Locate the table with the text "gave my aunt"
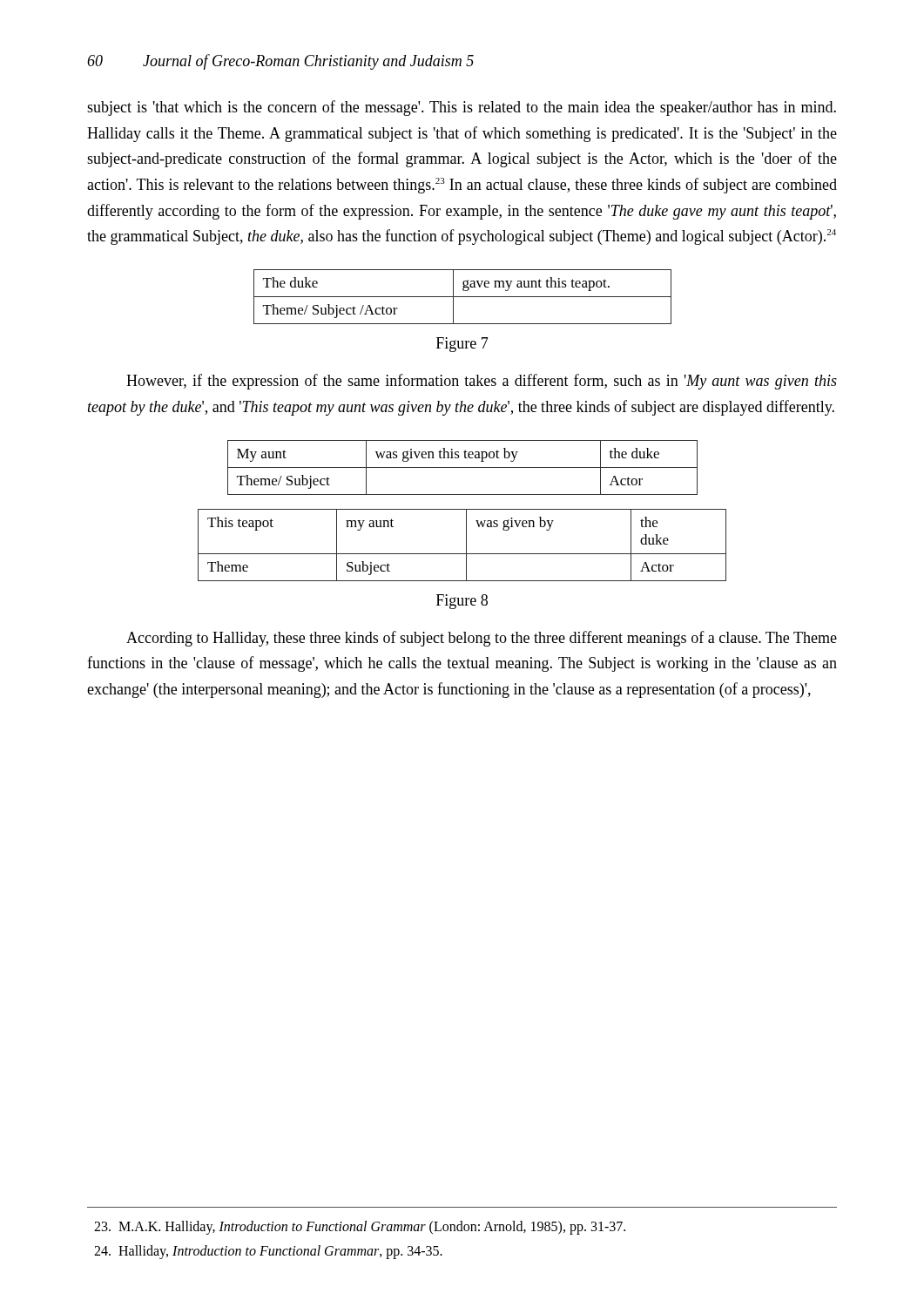 [x=462, y=297]
